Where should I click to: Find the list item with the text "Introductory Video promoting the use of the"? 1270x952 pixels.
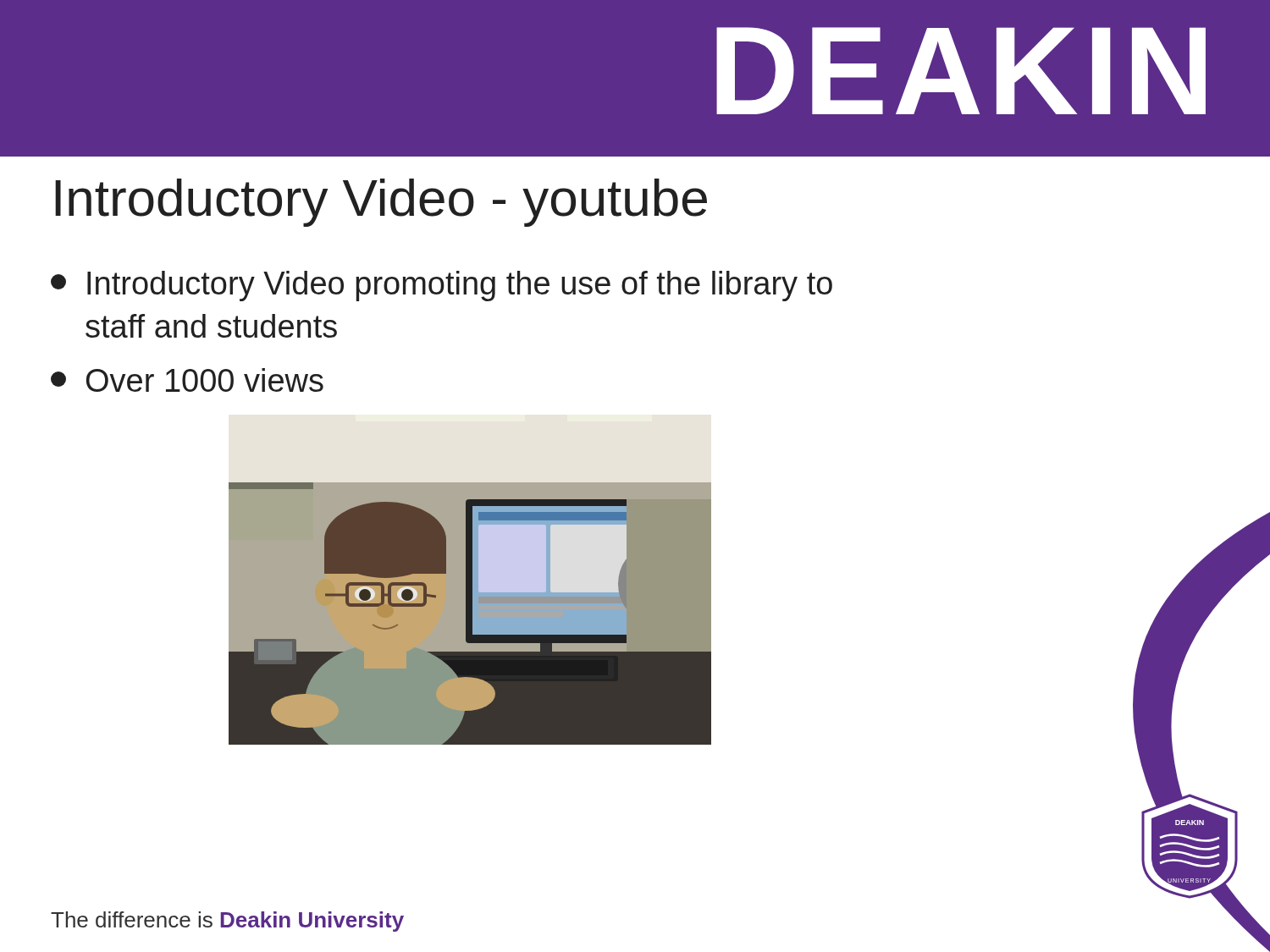click(x=442, y=306)
